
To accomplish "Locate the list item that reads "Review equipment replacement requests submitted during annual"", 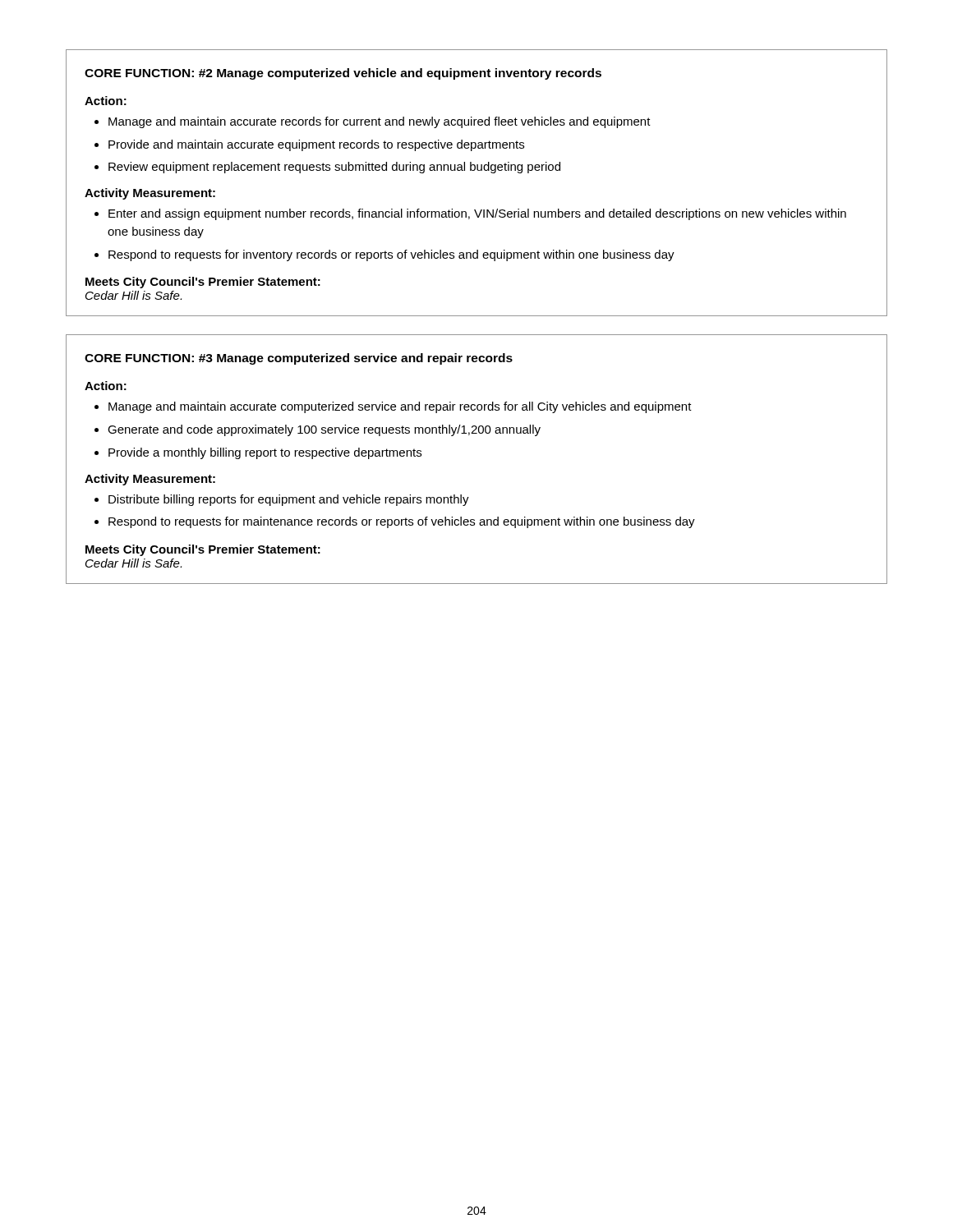I will click(x=334, y=167).
